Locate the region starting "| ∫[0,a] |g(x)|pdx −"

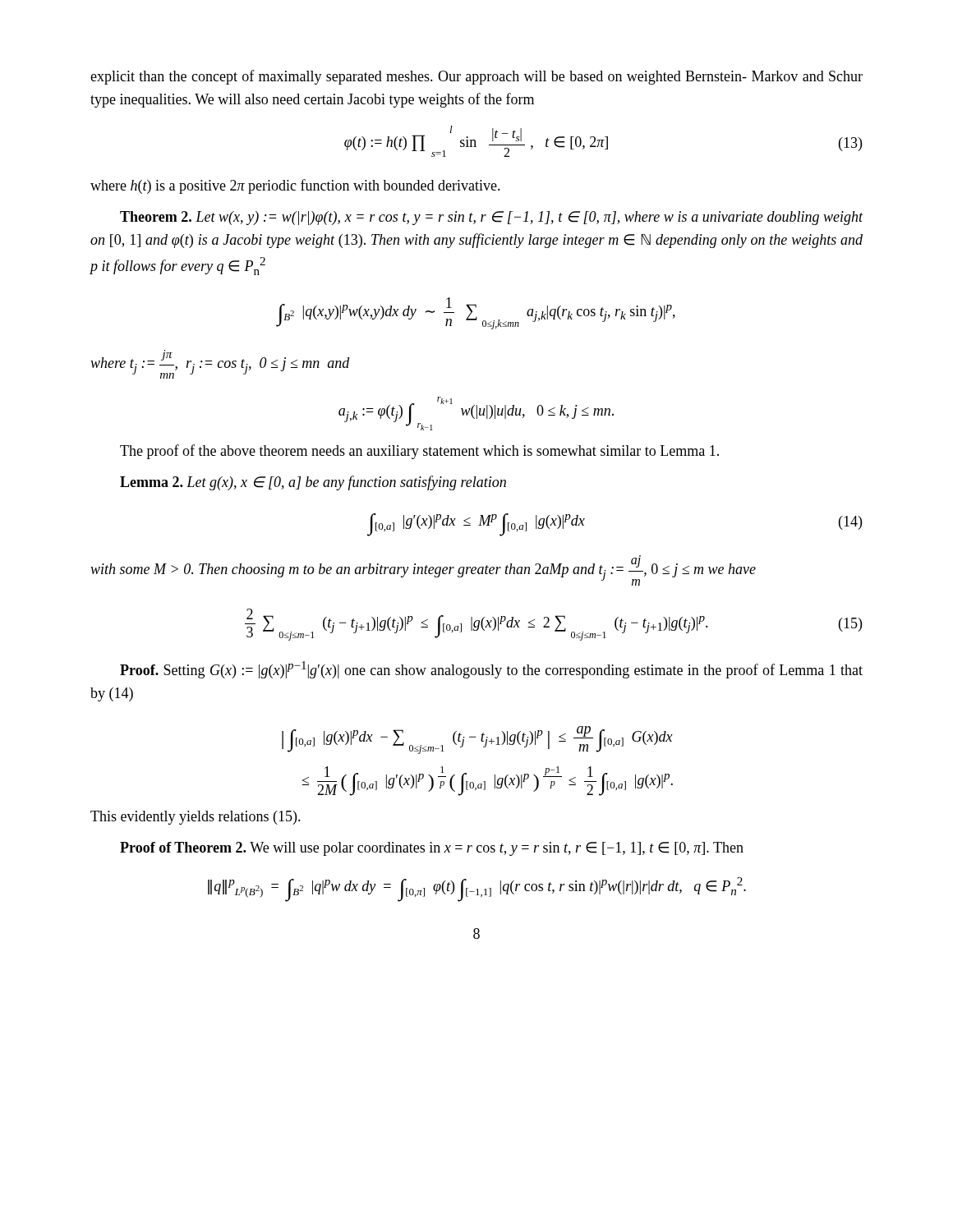pyautogui.click(x=476, y=760)
